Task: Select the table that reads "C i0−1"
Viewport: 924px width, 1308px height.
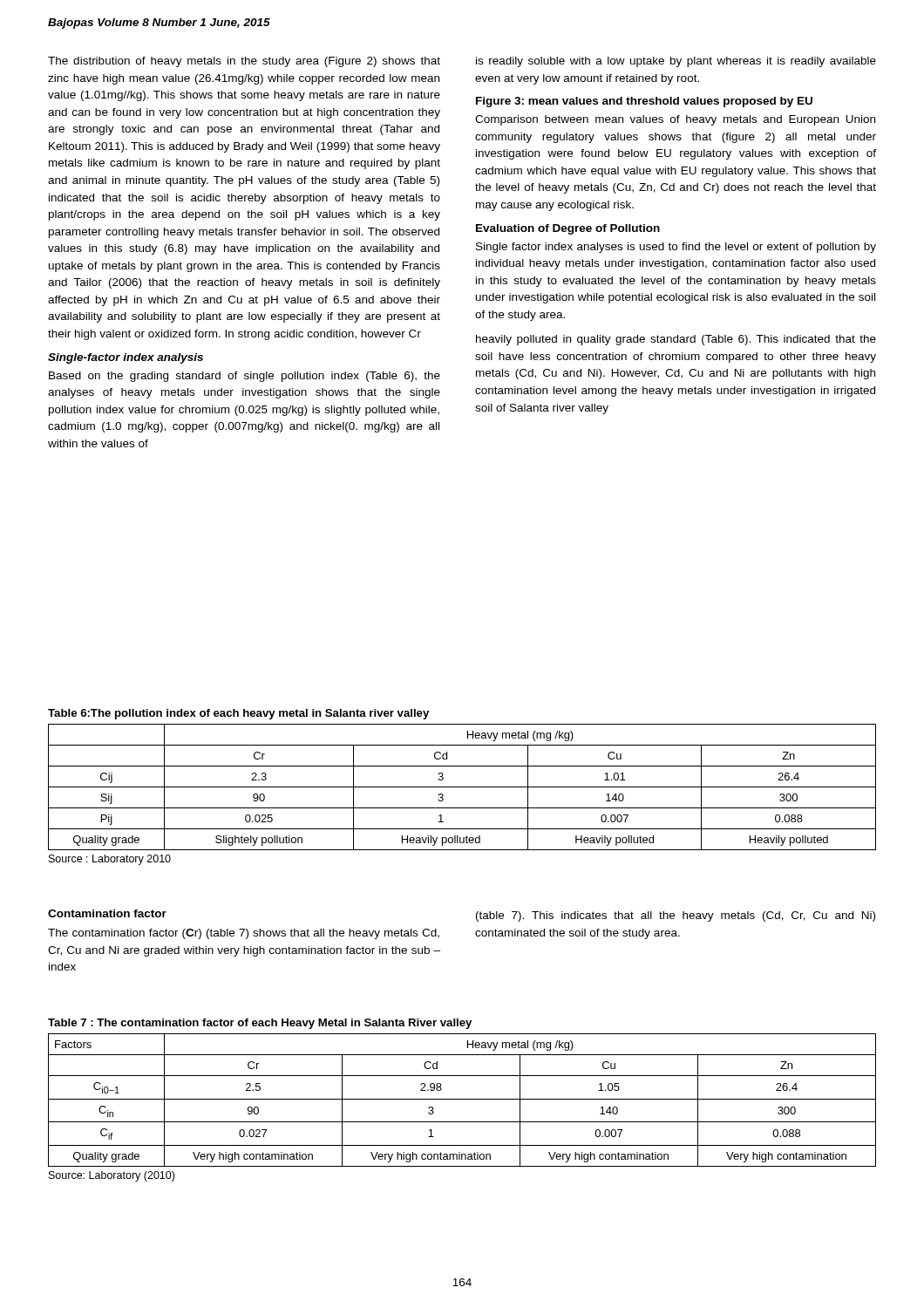Action: point(462,1100)
